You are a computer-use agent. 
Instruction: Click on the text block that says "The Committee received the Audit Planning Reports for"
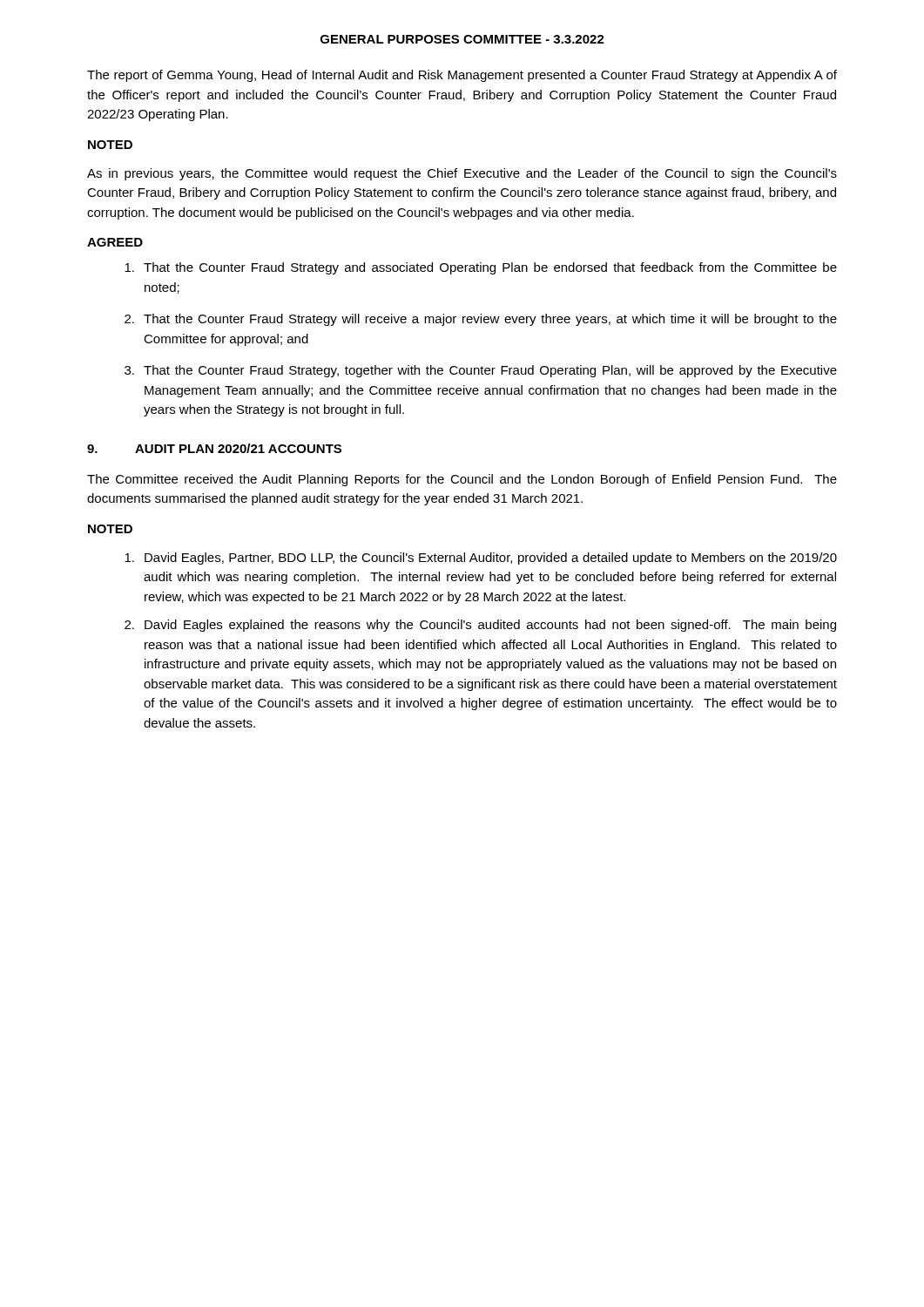tap(462, 488)
